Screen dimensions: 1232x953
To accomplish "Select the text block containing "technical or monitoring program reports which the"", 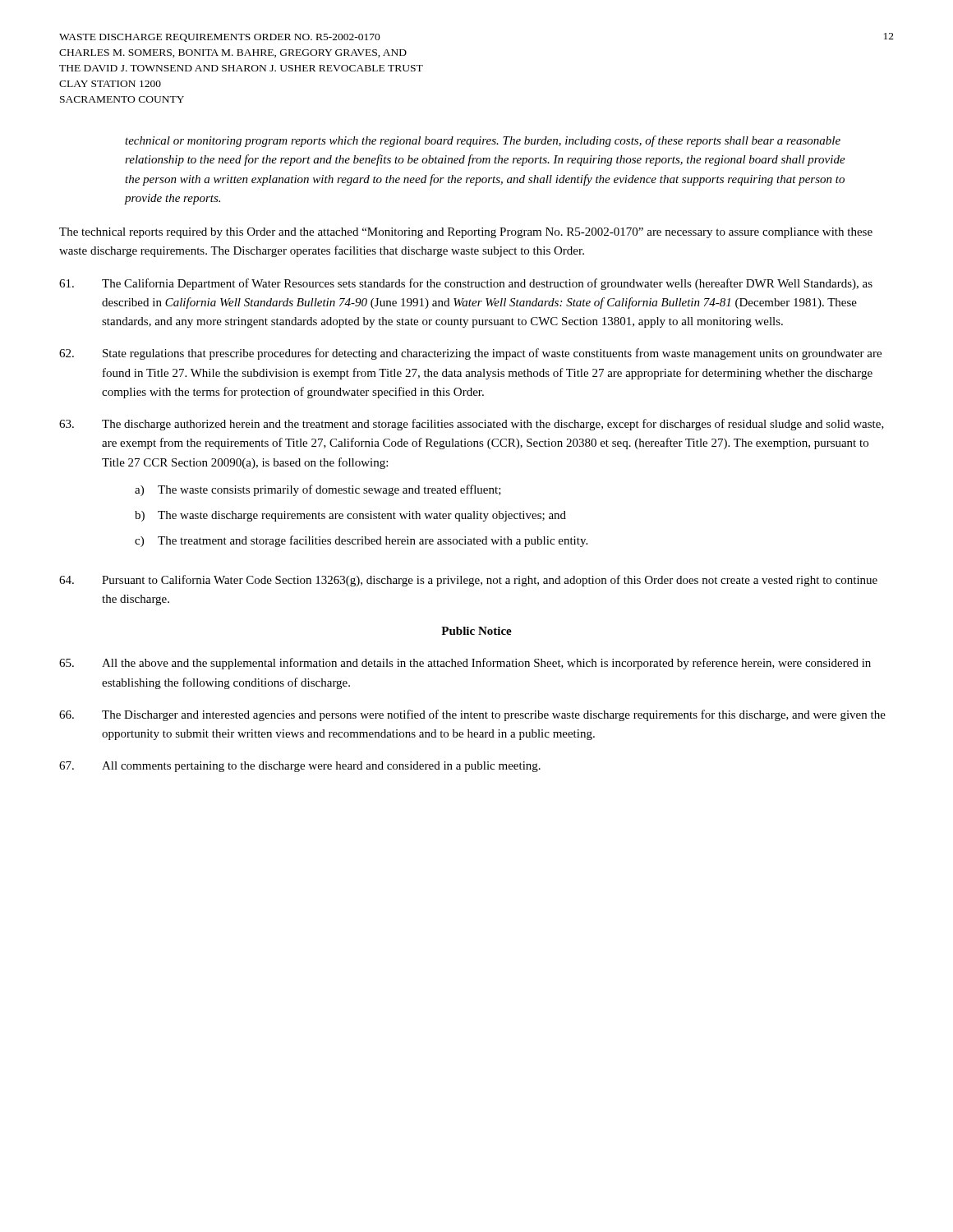I will coord(485,169).
